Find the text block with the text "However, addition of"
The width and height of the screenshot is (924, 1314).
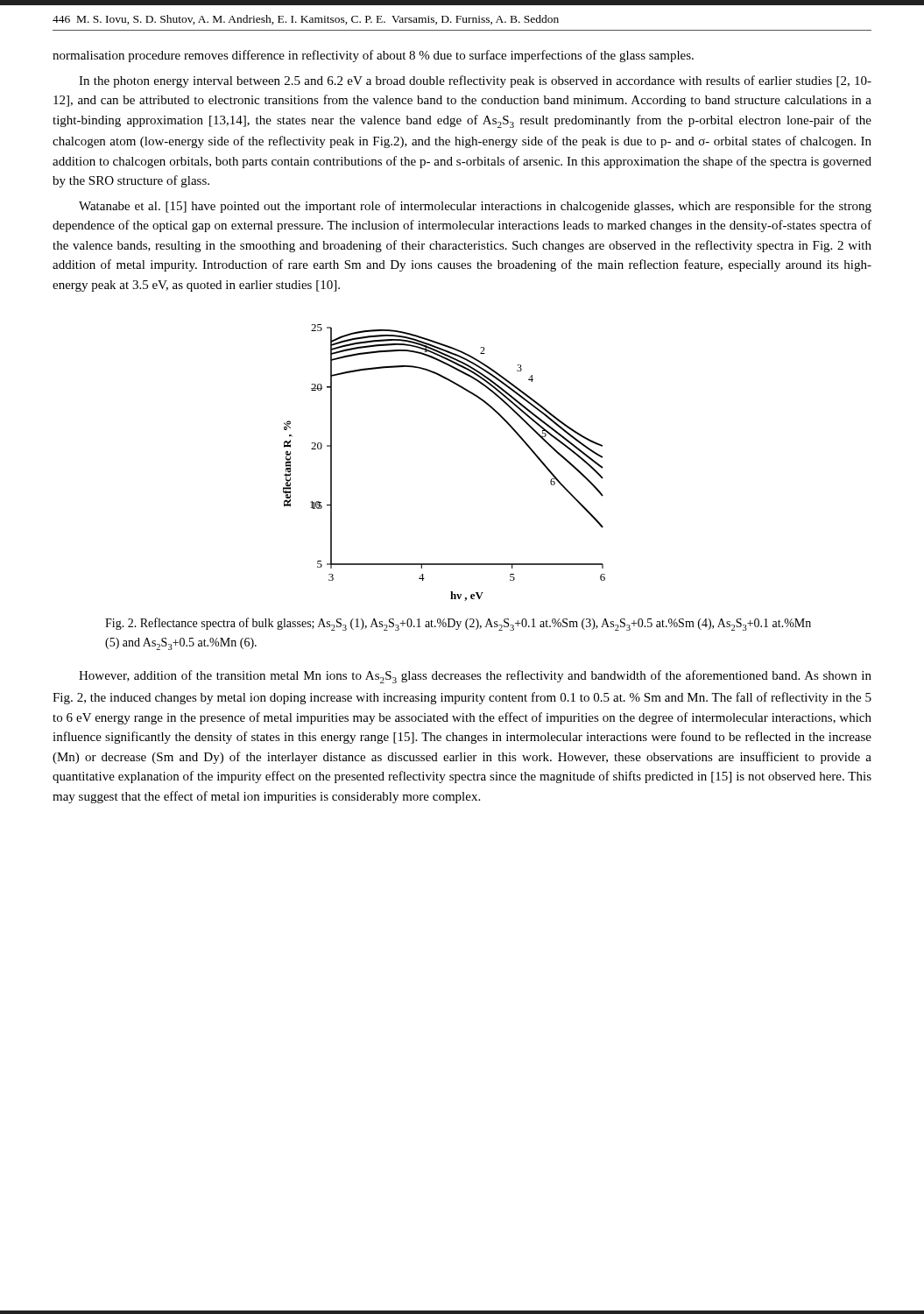[462, 736]
